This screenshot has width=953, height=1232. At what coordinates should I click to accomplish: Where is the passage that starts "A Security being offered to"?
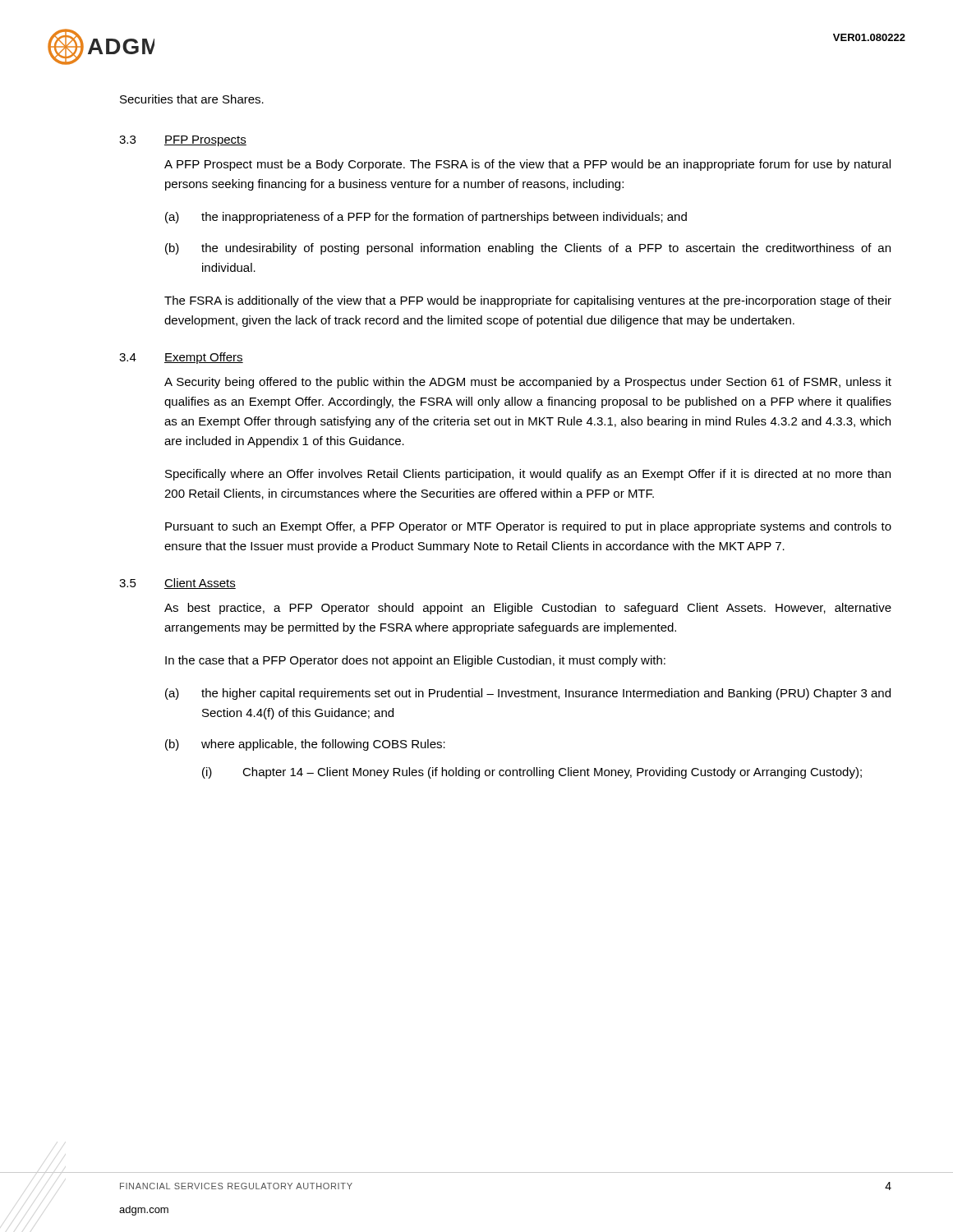(x=528, y=411)
